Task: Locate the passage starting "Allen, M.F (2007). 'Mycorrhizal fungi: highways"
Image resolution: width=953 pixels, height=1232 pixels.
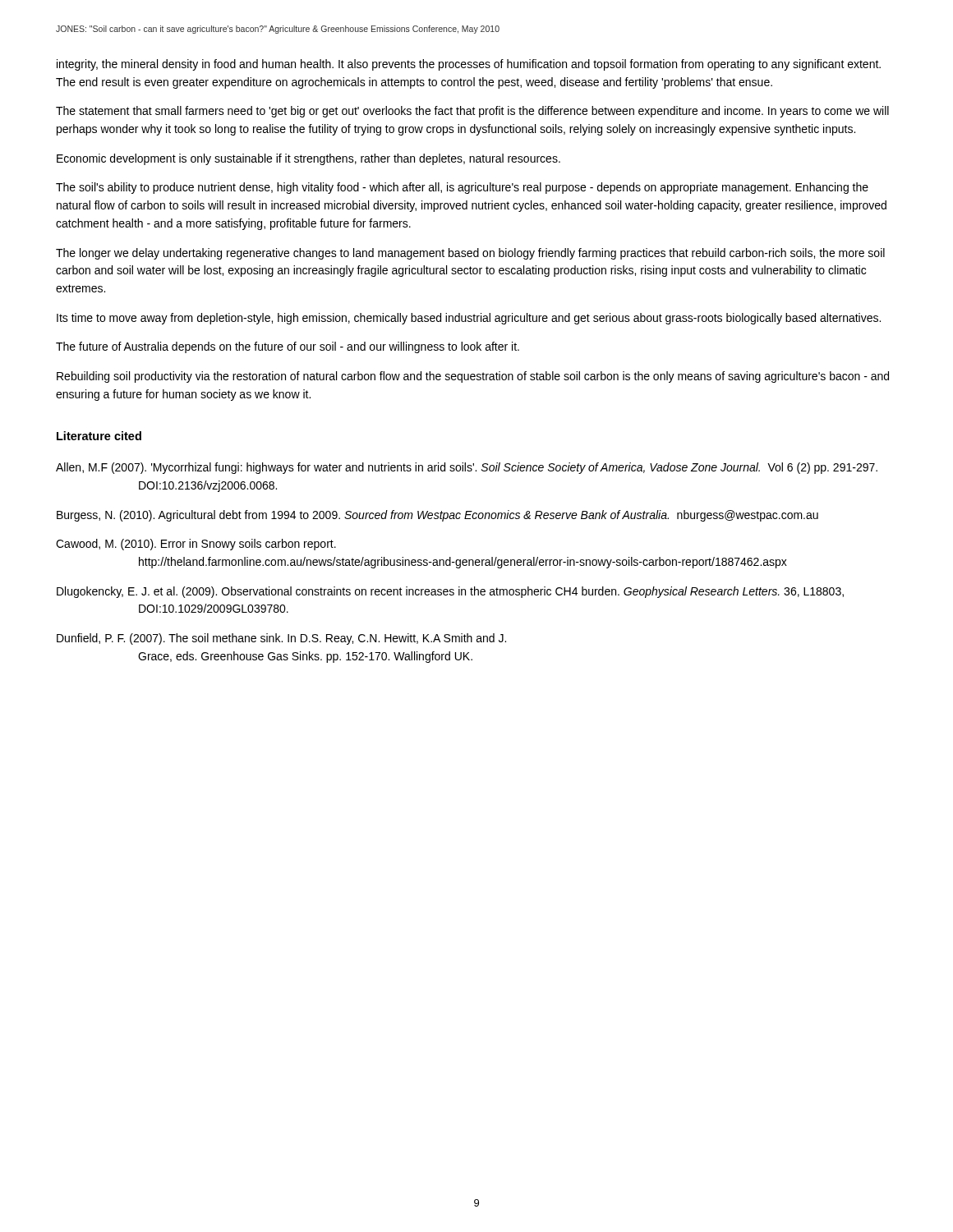Action: click(x=476, y=478)
